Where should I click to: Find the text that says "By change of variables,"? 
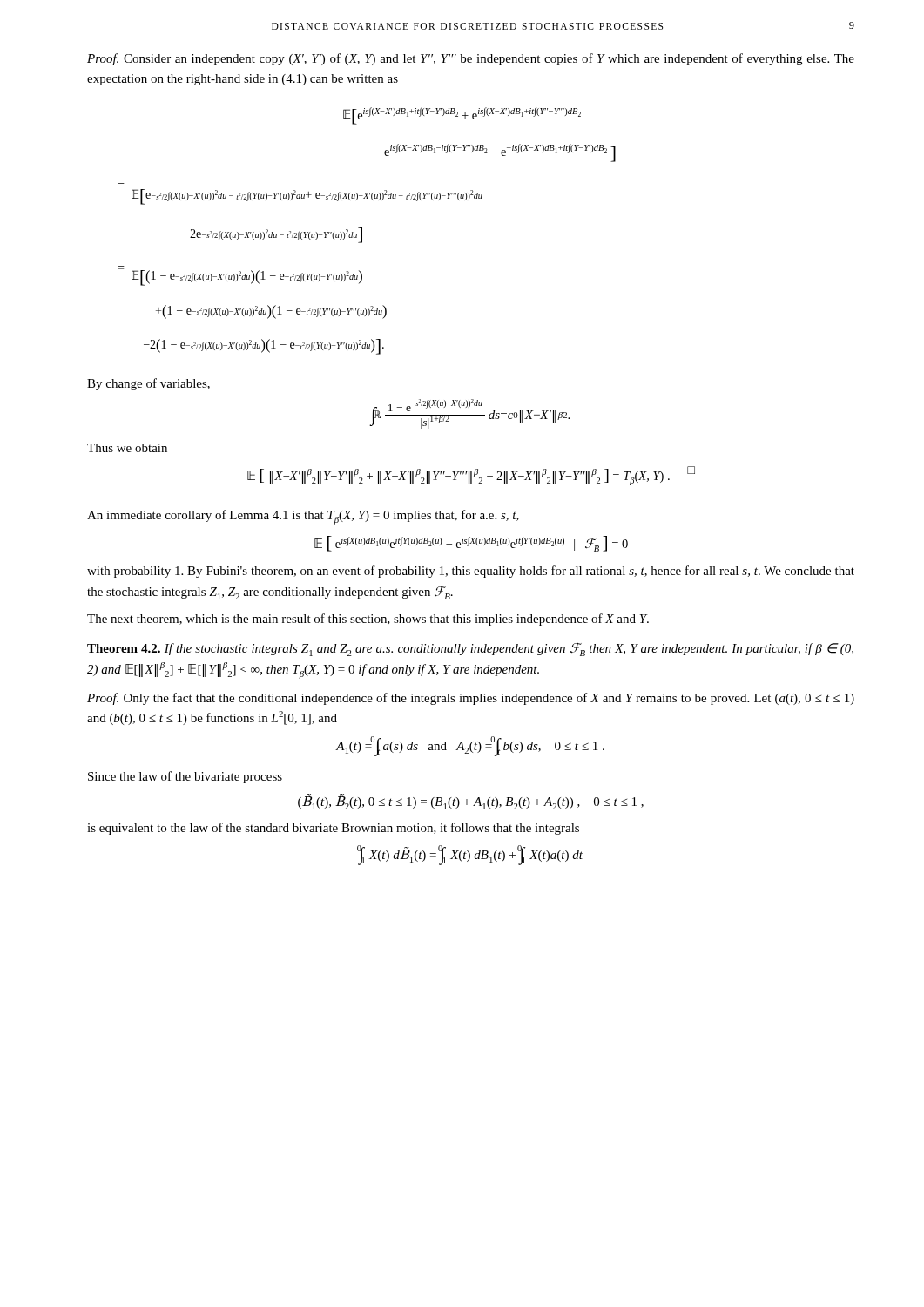tap(149, 383)
